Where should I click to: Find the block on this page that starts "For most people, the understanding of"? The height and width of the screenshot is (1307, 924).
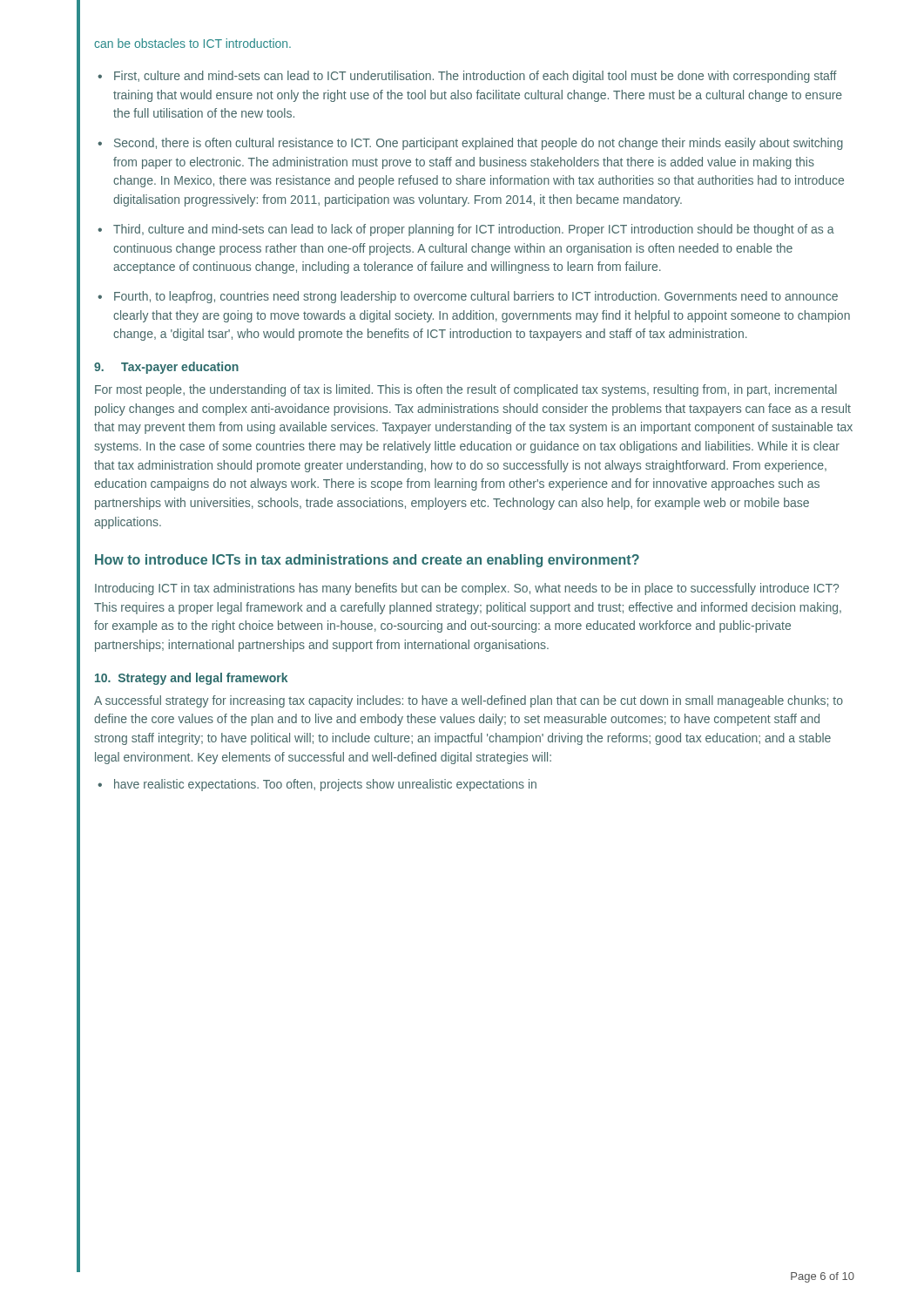(473, 456)
